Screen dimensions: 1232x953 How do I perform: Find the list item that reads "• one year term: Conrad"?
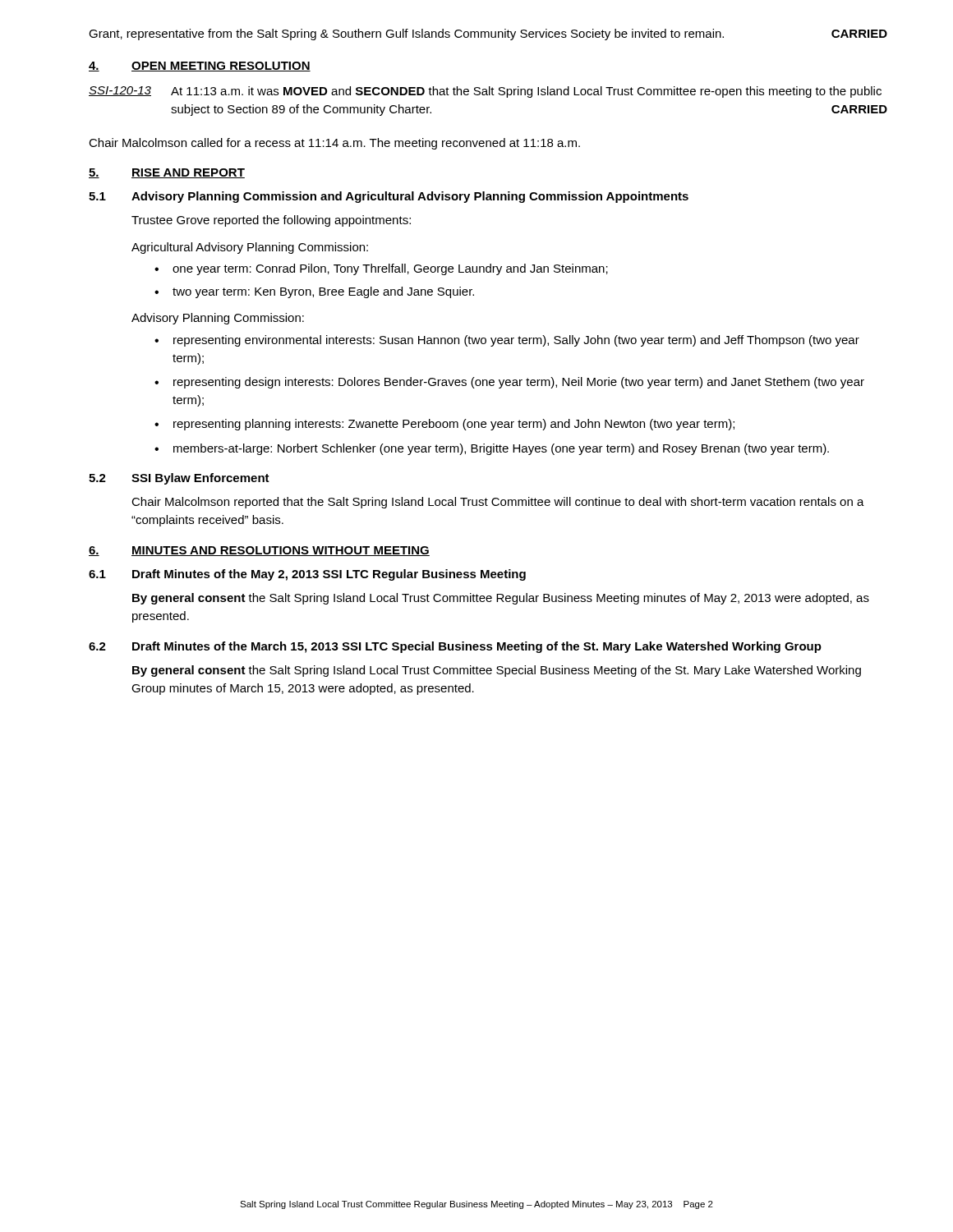pyautogui.click(x=521, y=269)
